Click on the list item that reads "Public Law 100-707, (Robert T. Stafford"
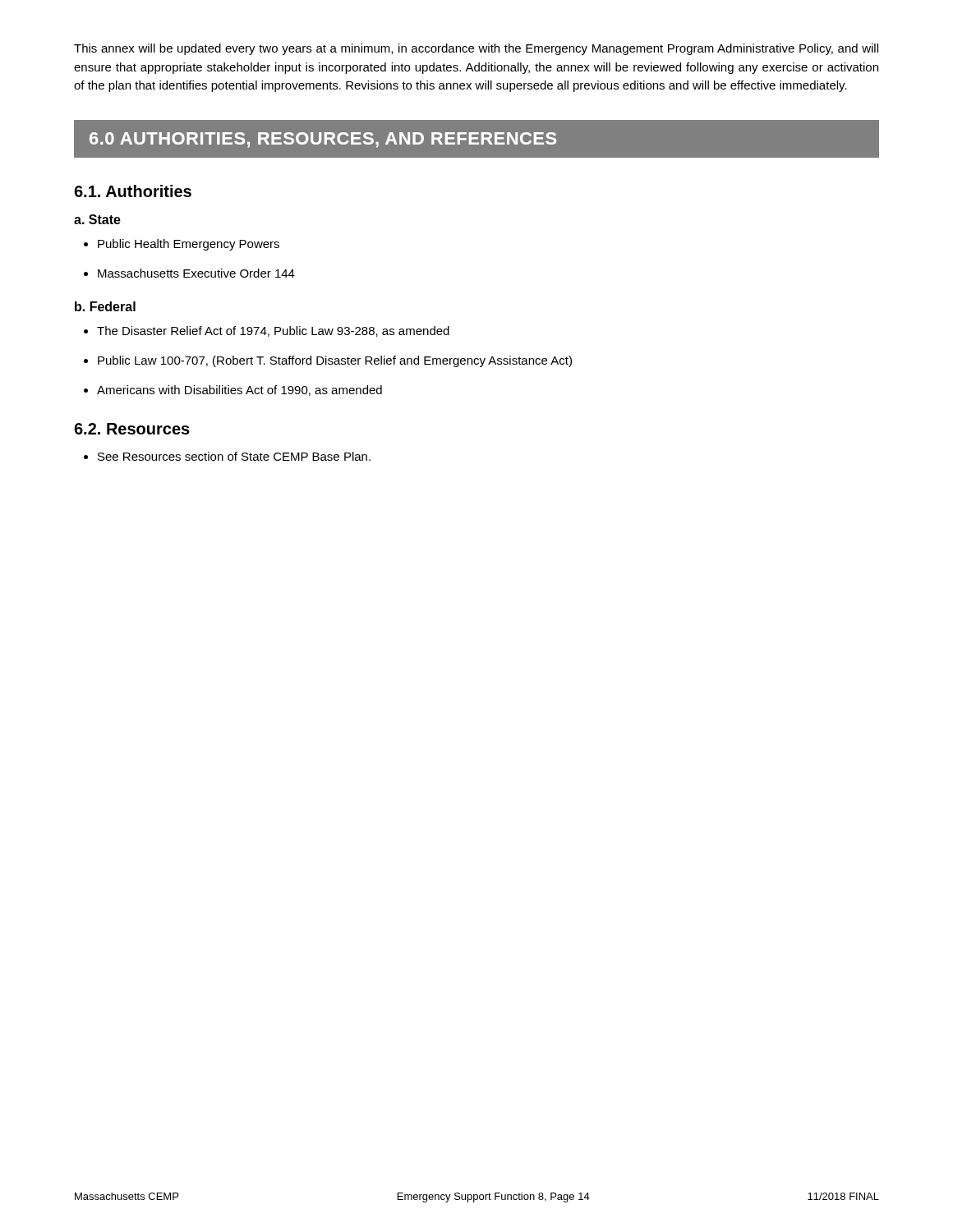 pyautogui.click(x=476, y=360)
